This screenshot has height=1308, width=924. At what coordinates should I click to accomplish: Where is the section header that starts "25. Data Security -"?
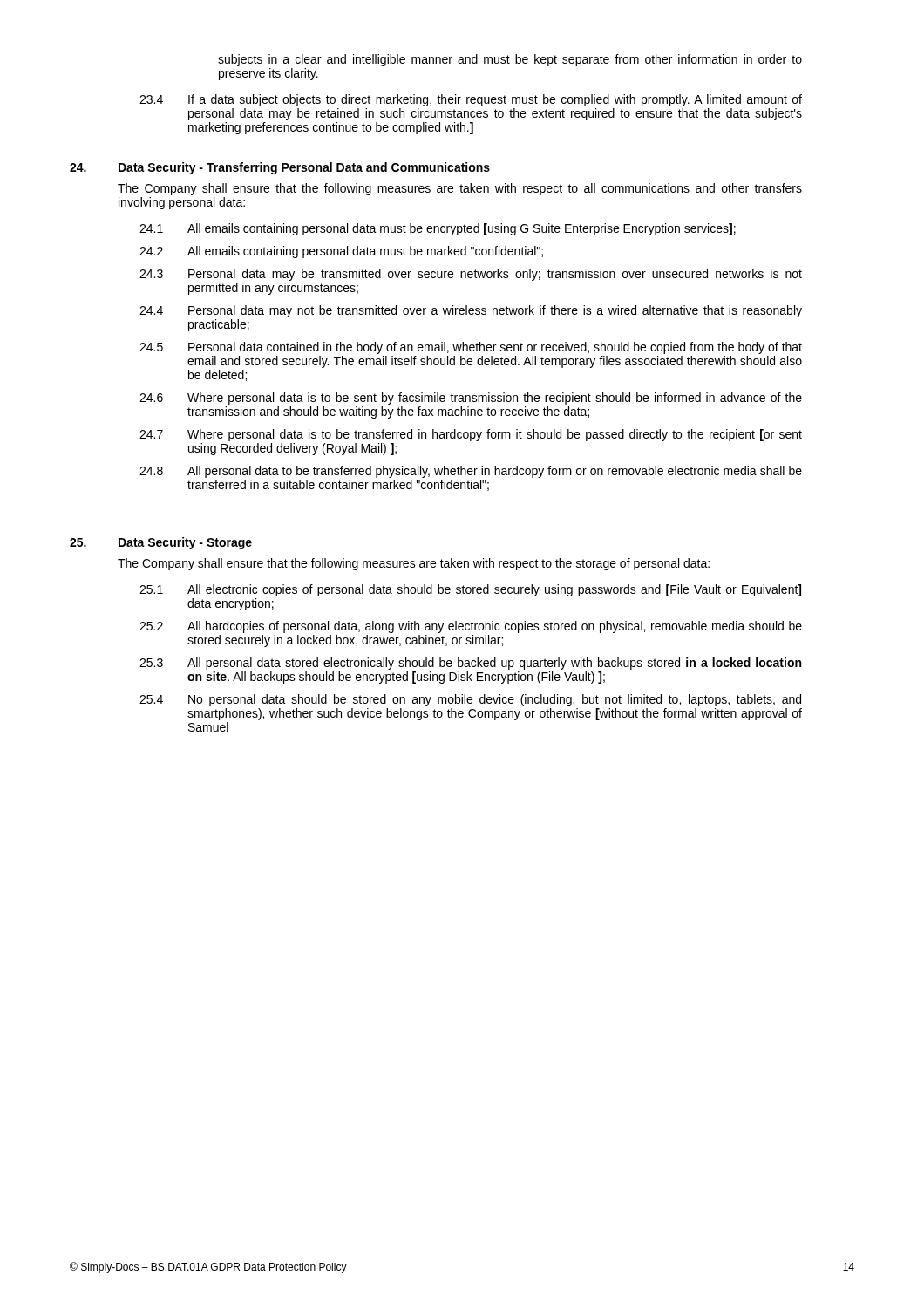tap(161, 542)
